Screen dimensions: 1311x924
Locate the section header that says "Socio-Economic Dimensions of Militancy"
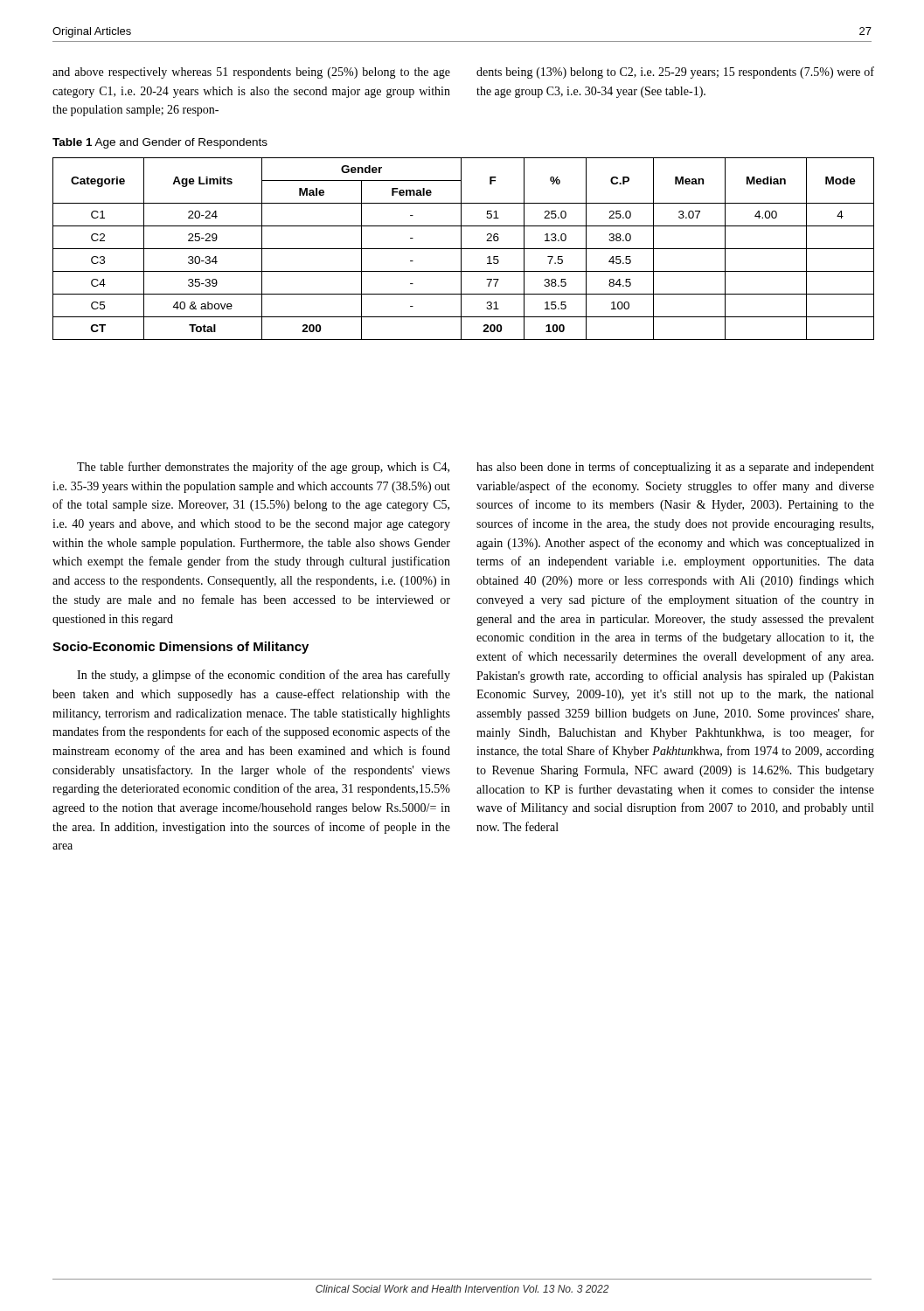click(x=181, y=647)
